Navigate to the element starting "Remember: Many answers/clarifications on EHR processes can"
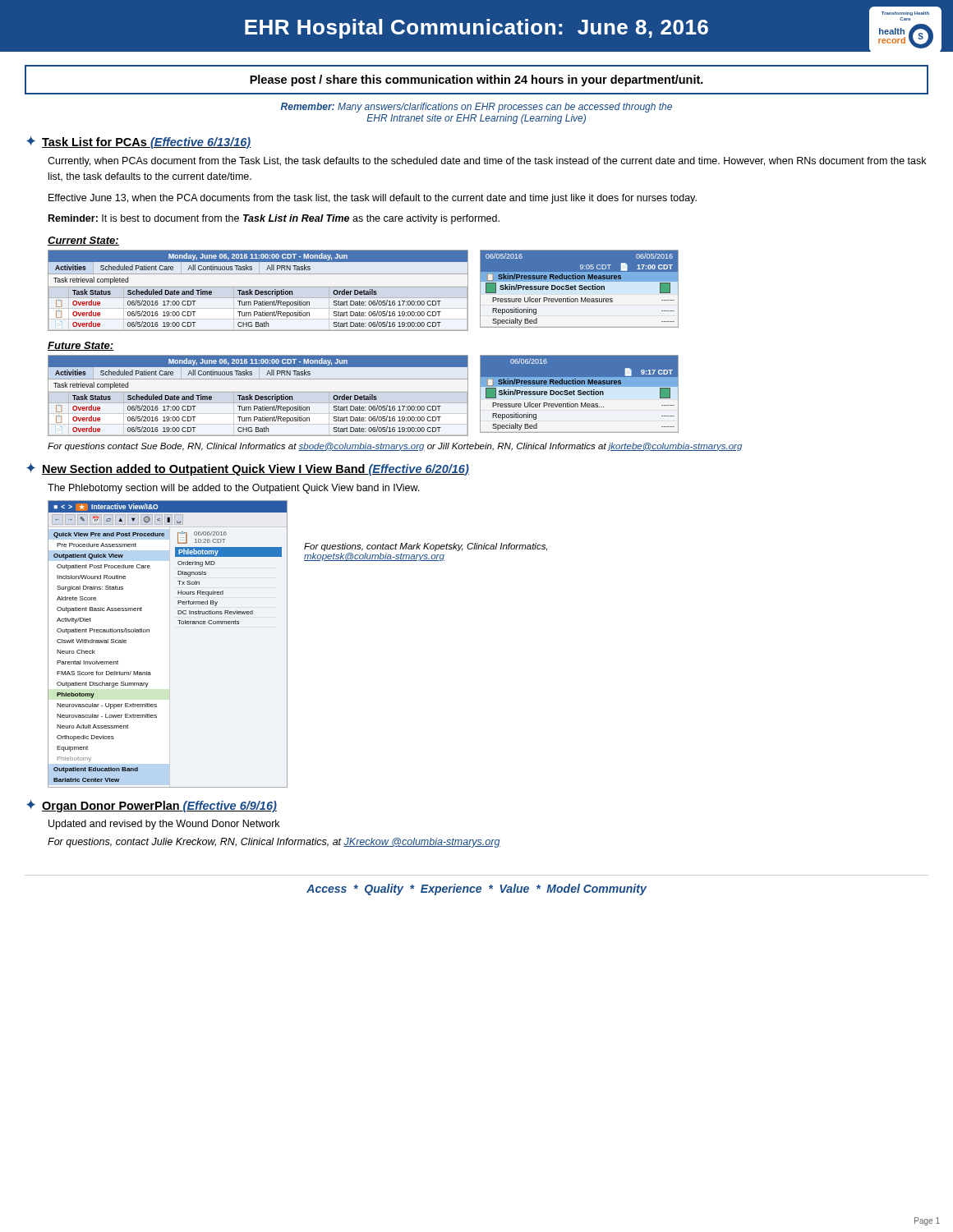953x1232 pixels. pyautogui.click(x=476, y=113)
